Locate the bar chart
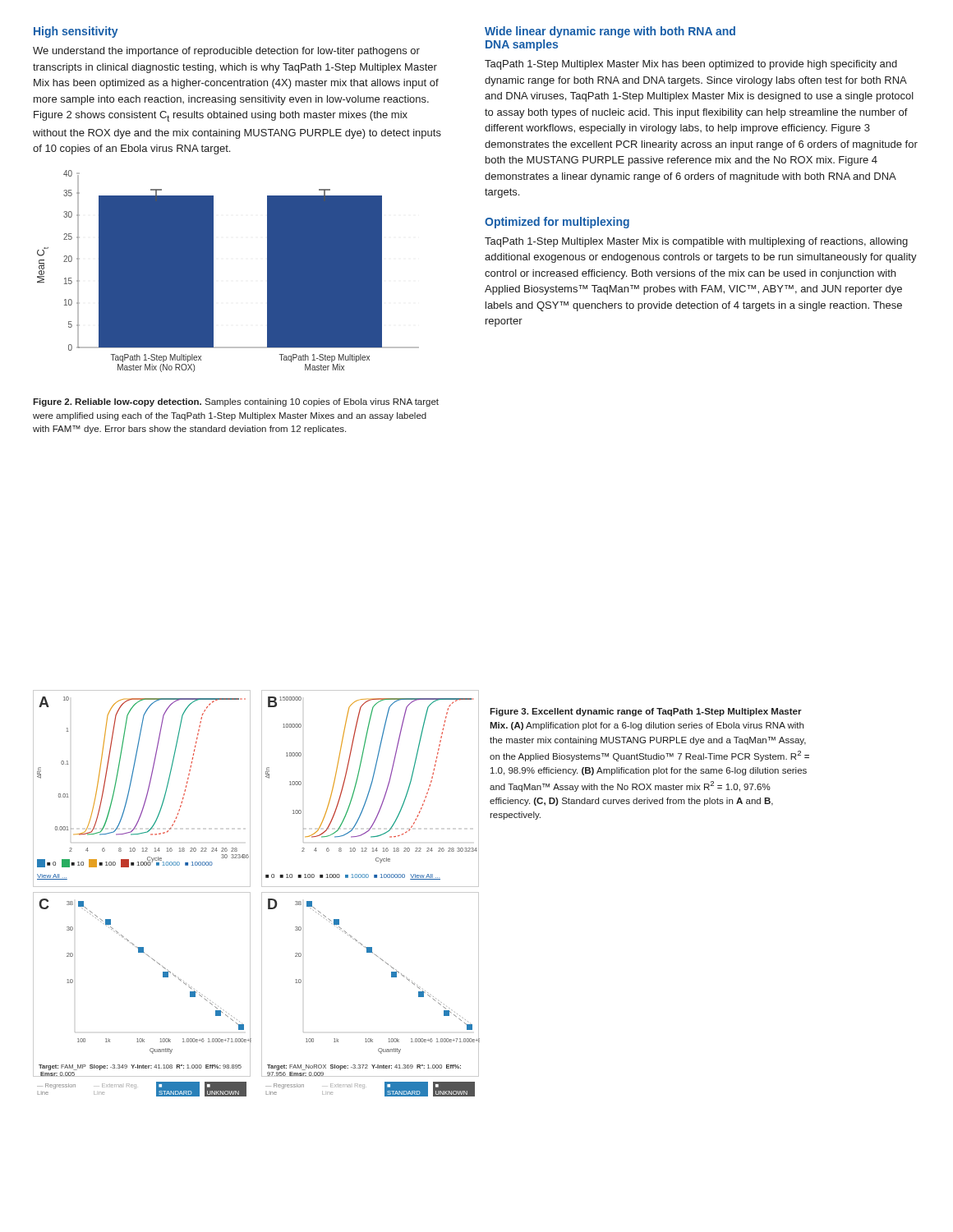953x1232 pixels. point(238,277)
